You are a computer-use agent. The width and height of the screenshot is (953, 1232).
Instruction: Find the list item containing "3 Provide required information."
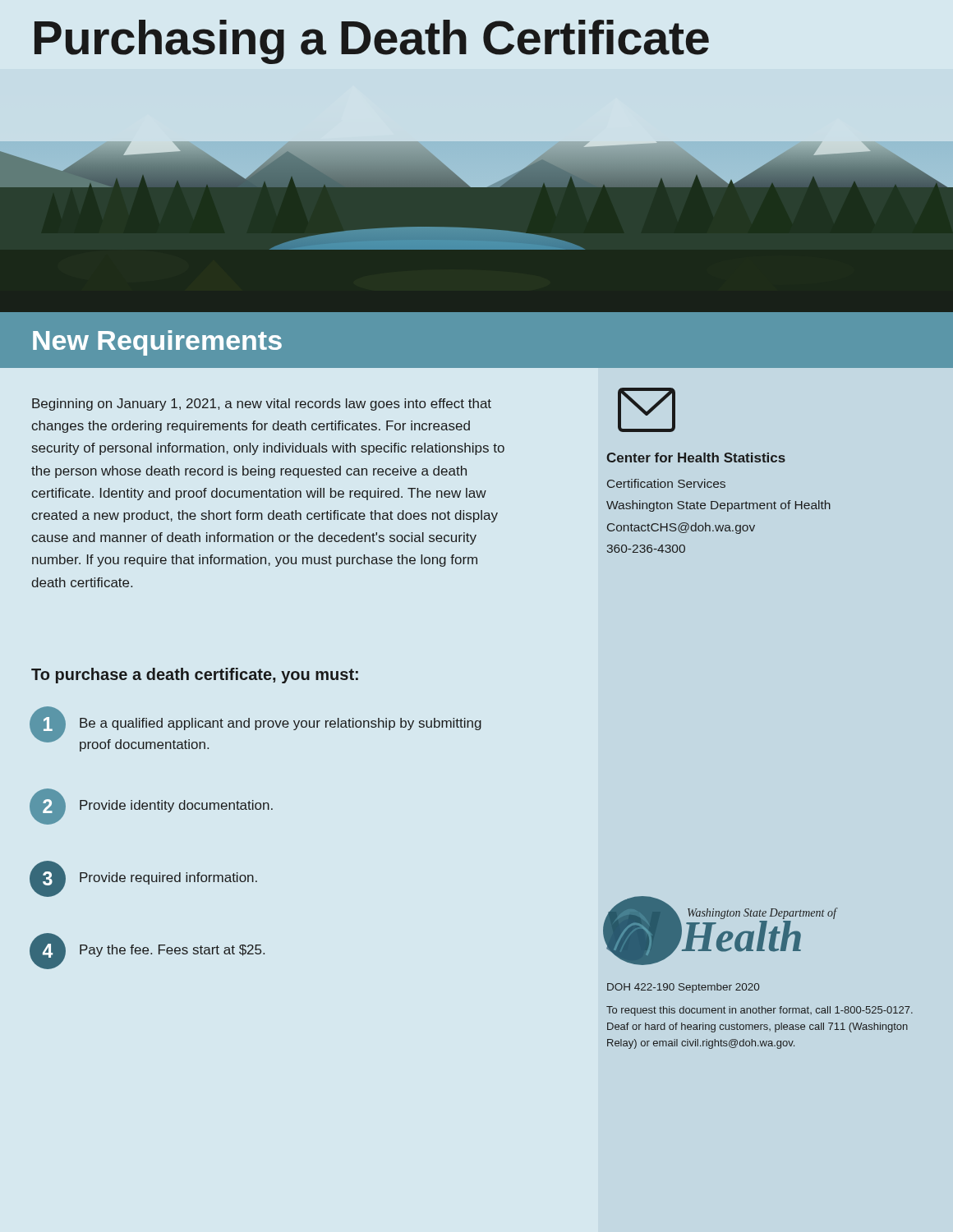click(x=144, y=879)
